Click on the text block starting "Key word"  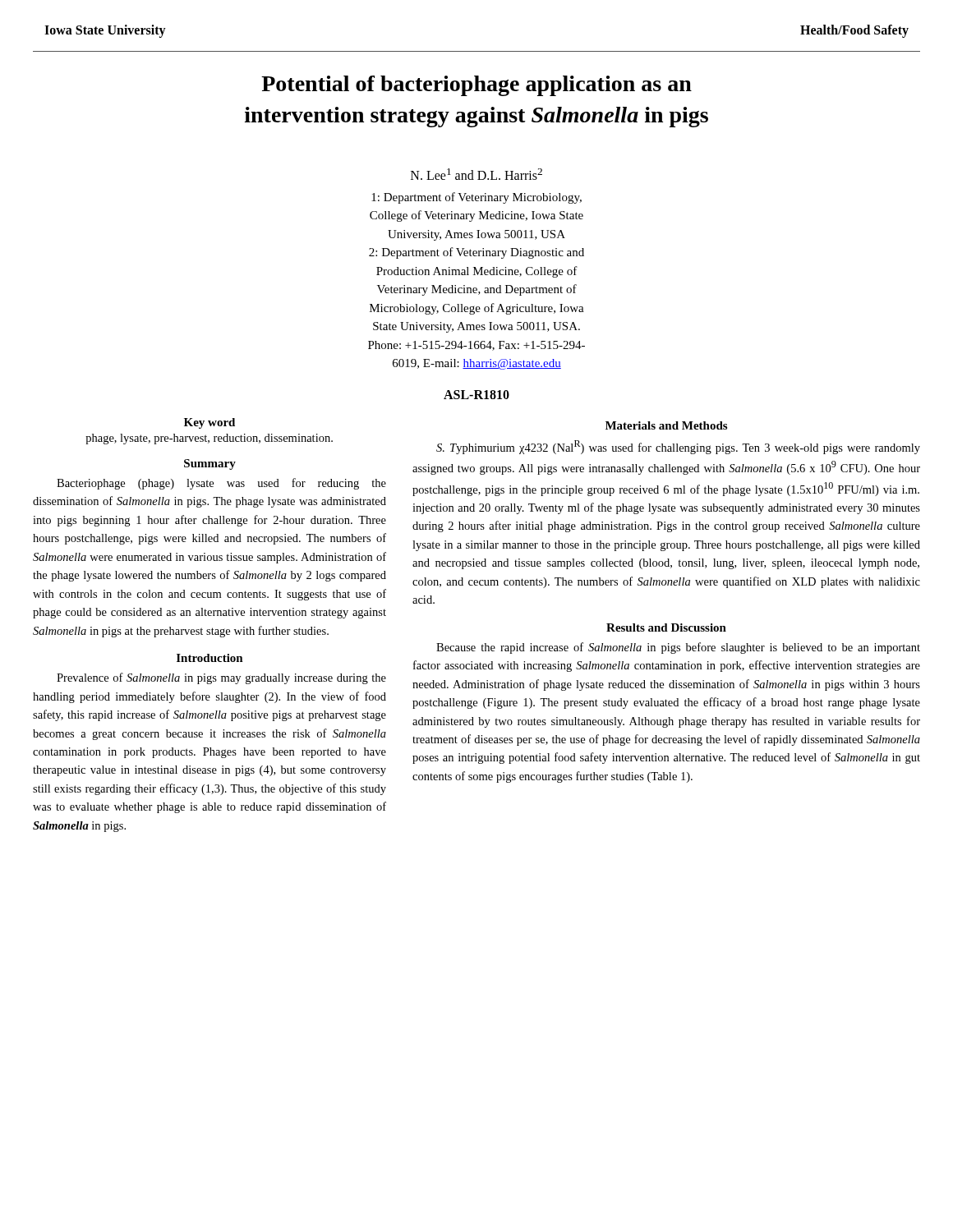(x=209, y=422)
